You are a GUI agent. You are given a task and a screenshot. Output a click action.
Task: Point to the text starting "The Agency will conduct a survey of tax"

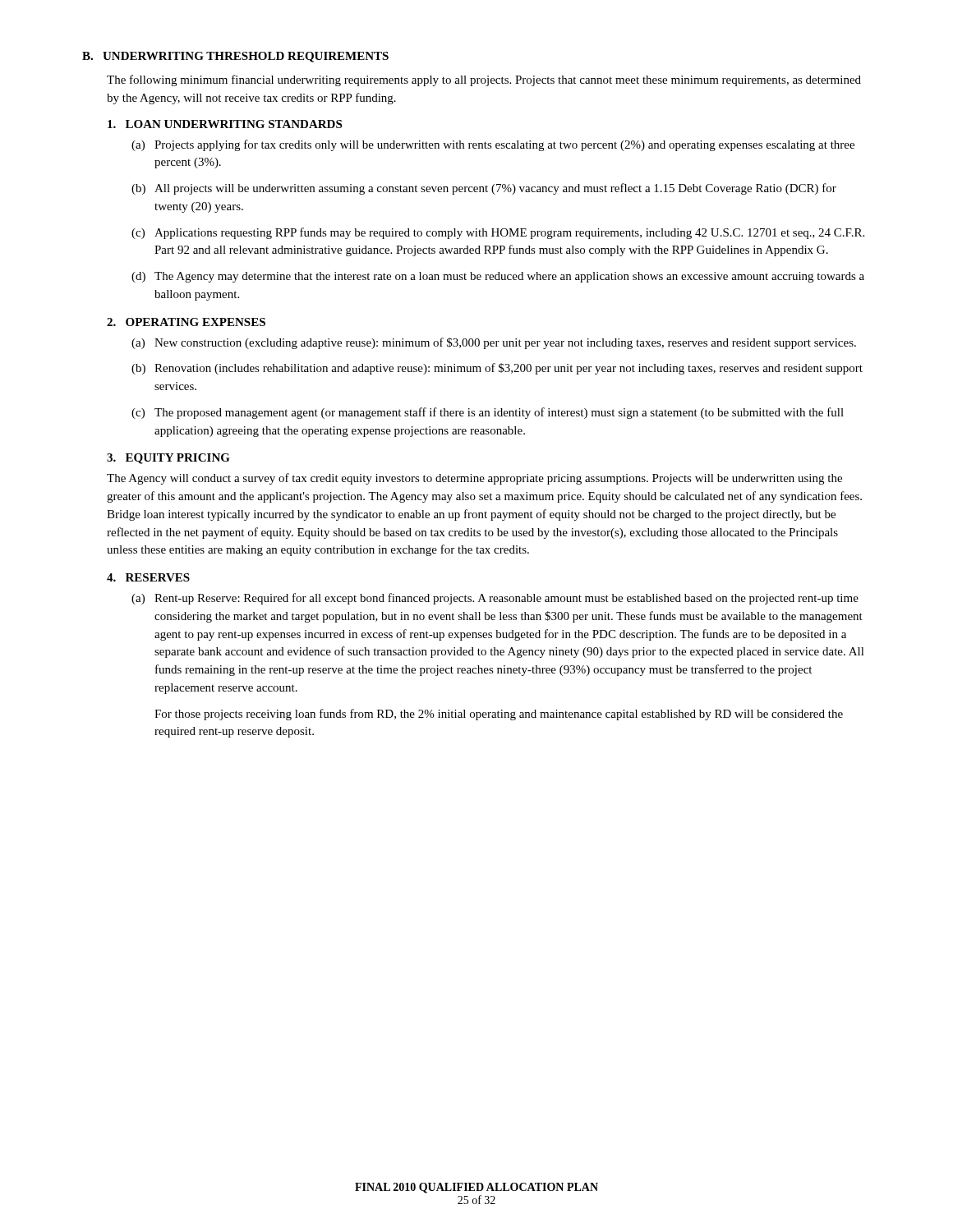tap(485, 514)
